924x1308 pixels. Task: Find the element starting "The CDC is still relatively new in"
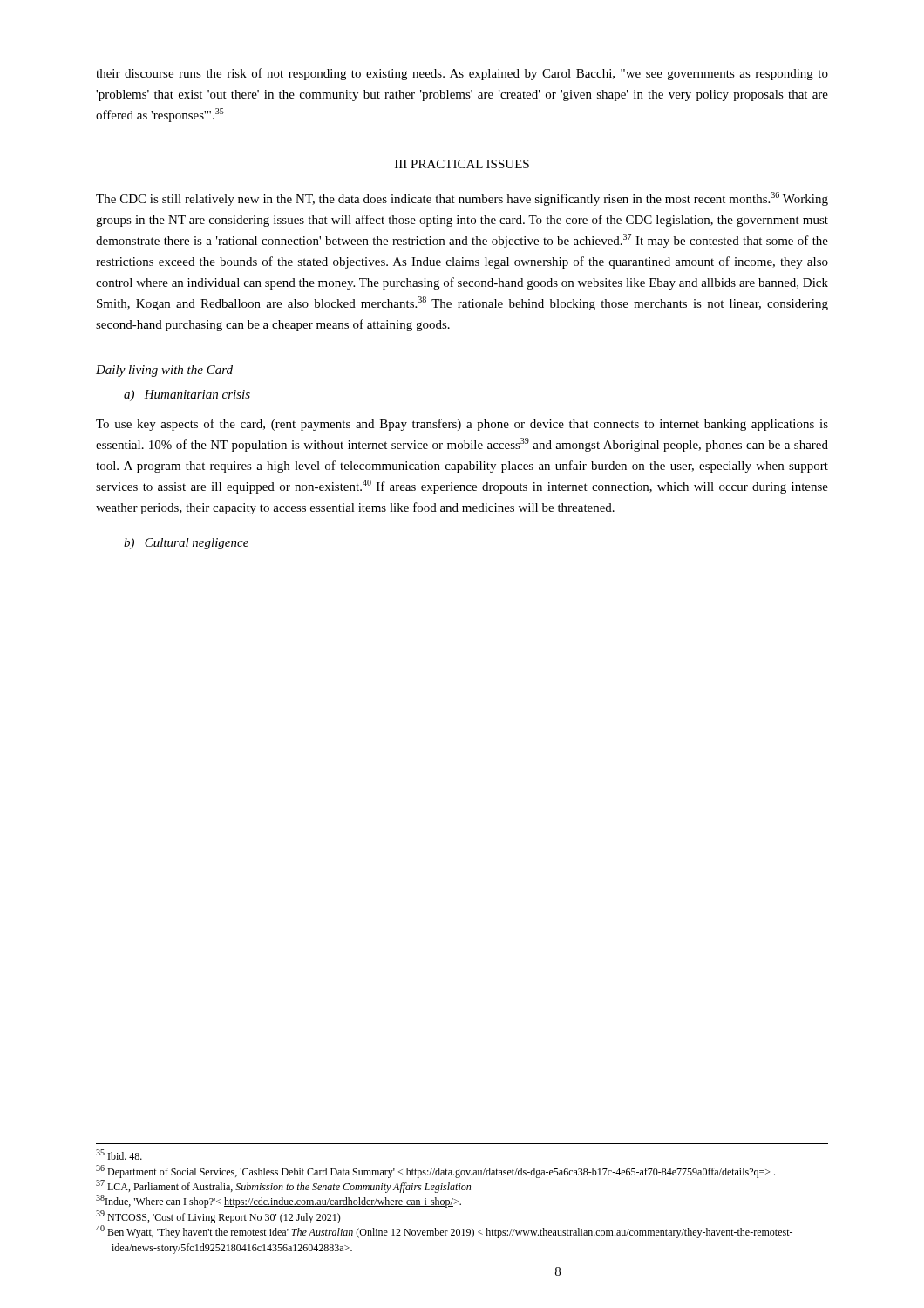coord(462,261)
